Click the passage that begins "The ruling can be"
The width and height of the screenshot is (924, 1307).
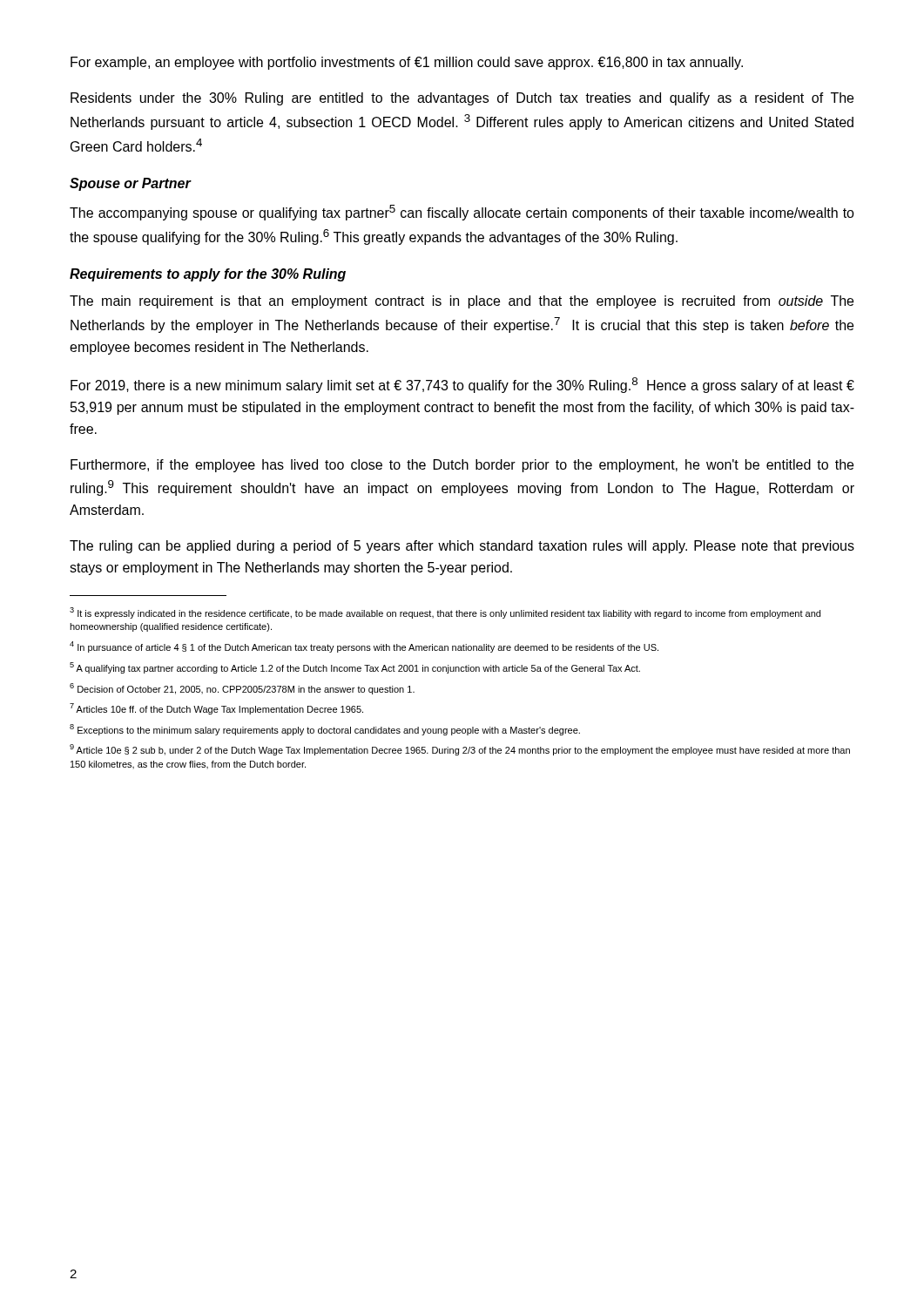coord(462,557)
